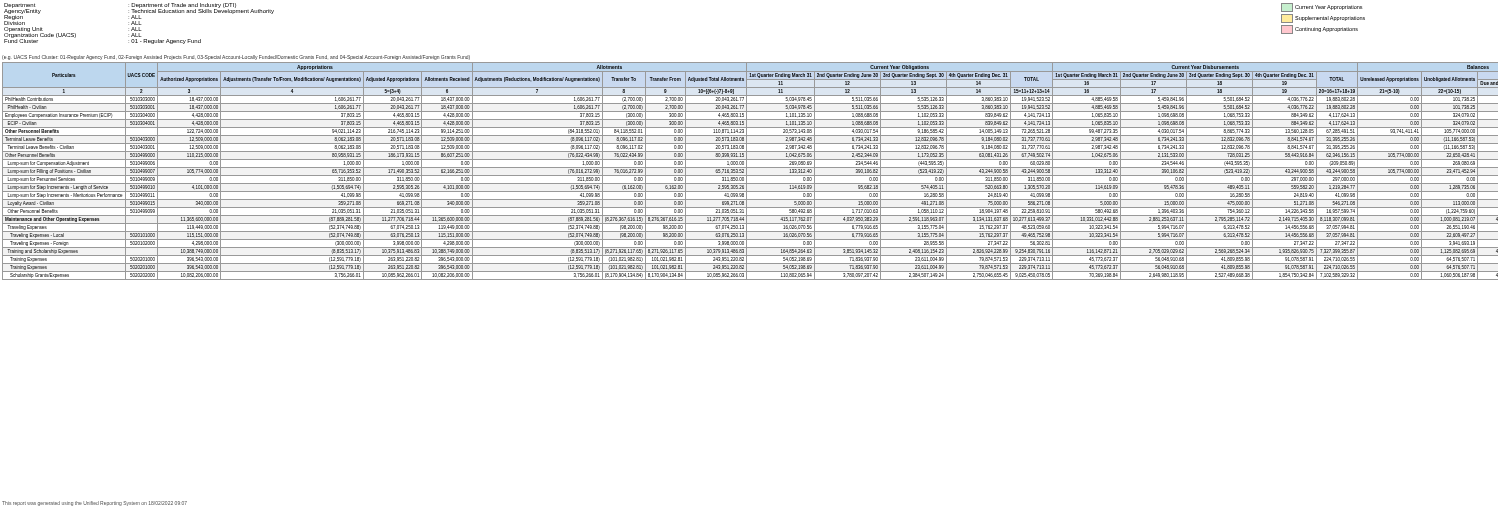Viewport: 1500px width, 507px height.
Task: Click on the table containing "Current Year Obligations"
Action: tap(750, 278)
